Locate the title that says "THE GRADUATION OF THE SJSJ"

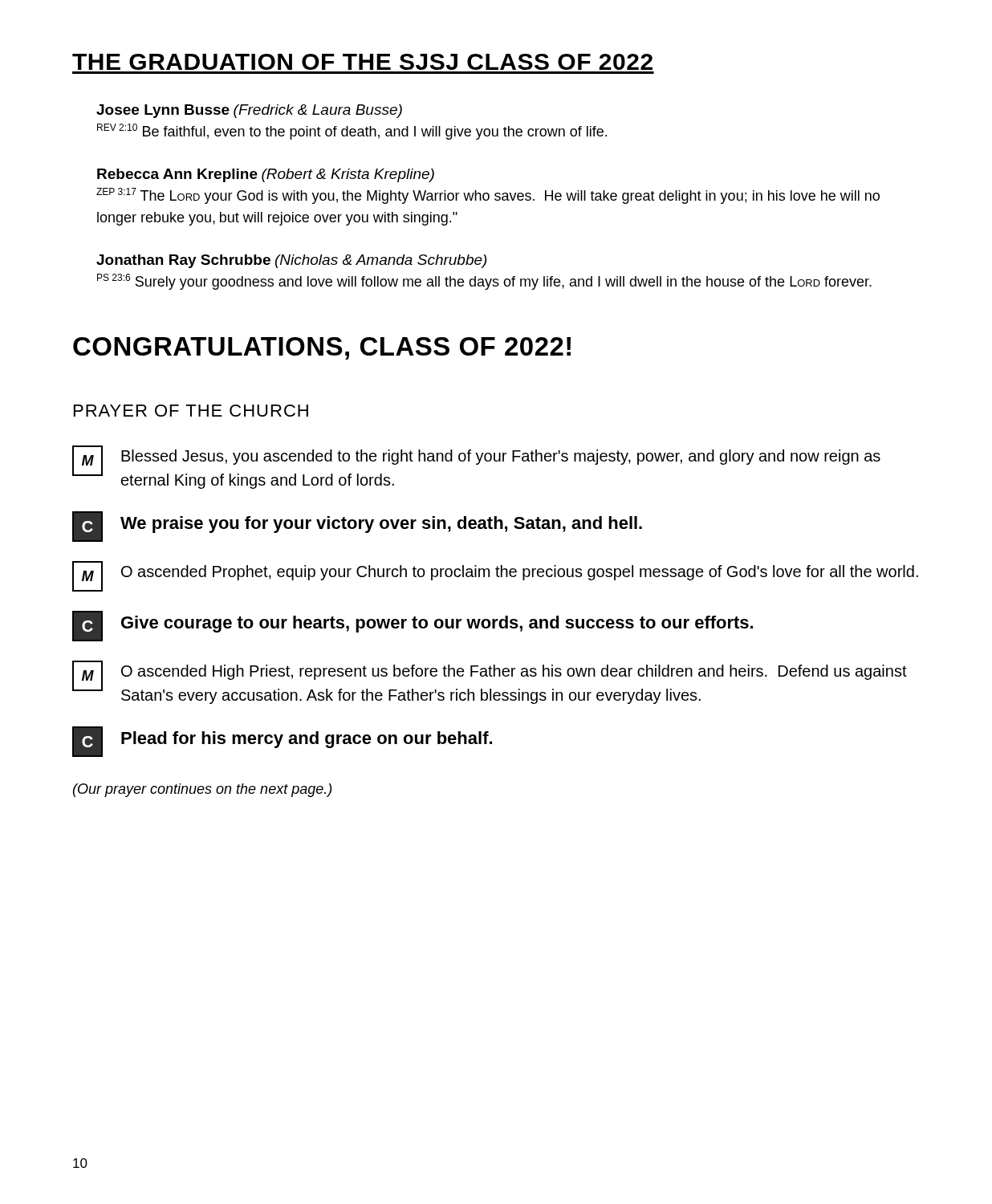point(363,61)
